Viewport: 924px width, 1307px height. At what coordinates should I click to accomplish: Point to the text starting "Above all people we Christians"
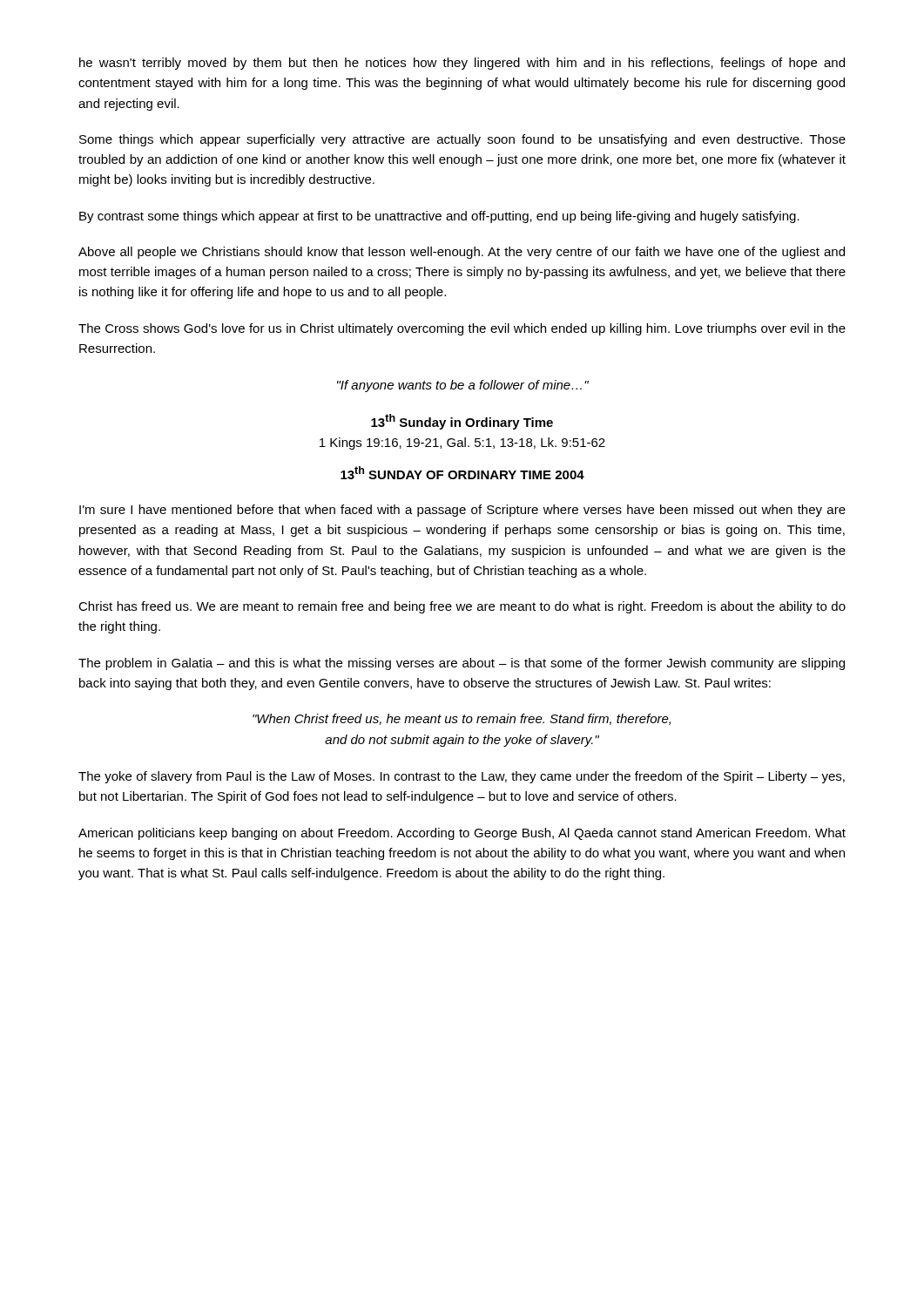pyautogui.click(x=462, y=271)
